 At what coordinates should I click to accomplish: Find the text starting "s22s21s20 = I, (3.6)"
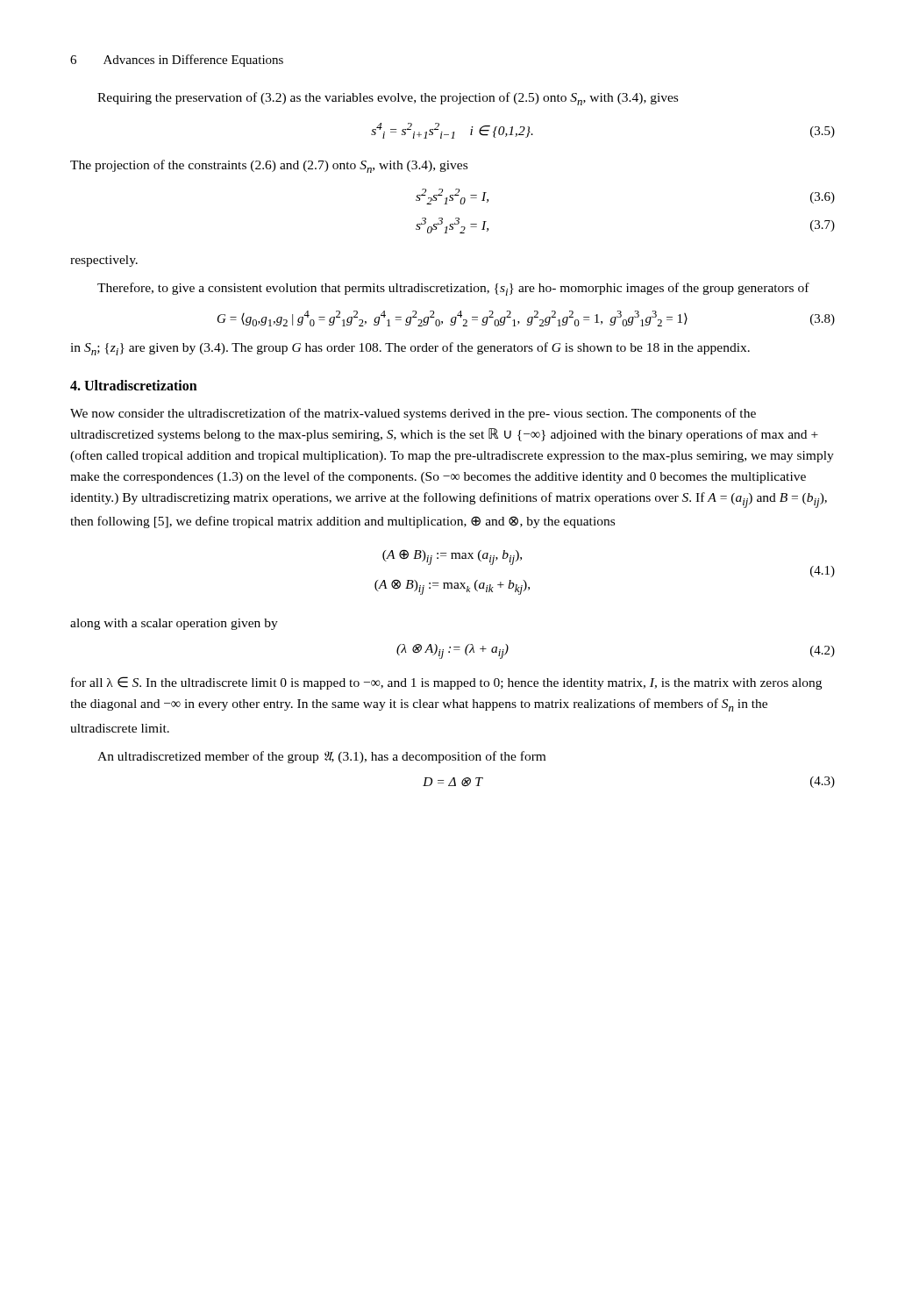pyautogui.click(x=446, y=198)
